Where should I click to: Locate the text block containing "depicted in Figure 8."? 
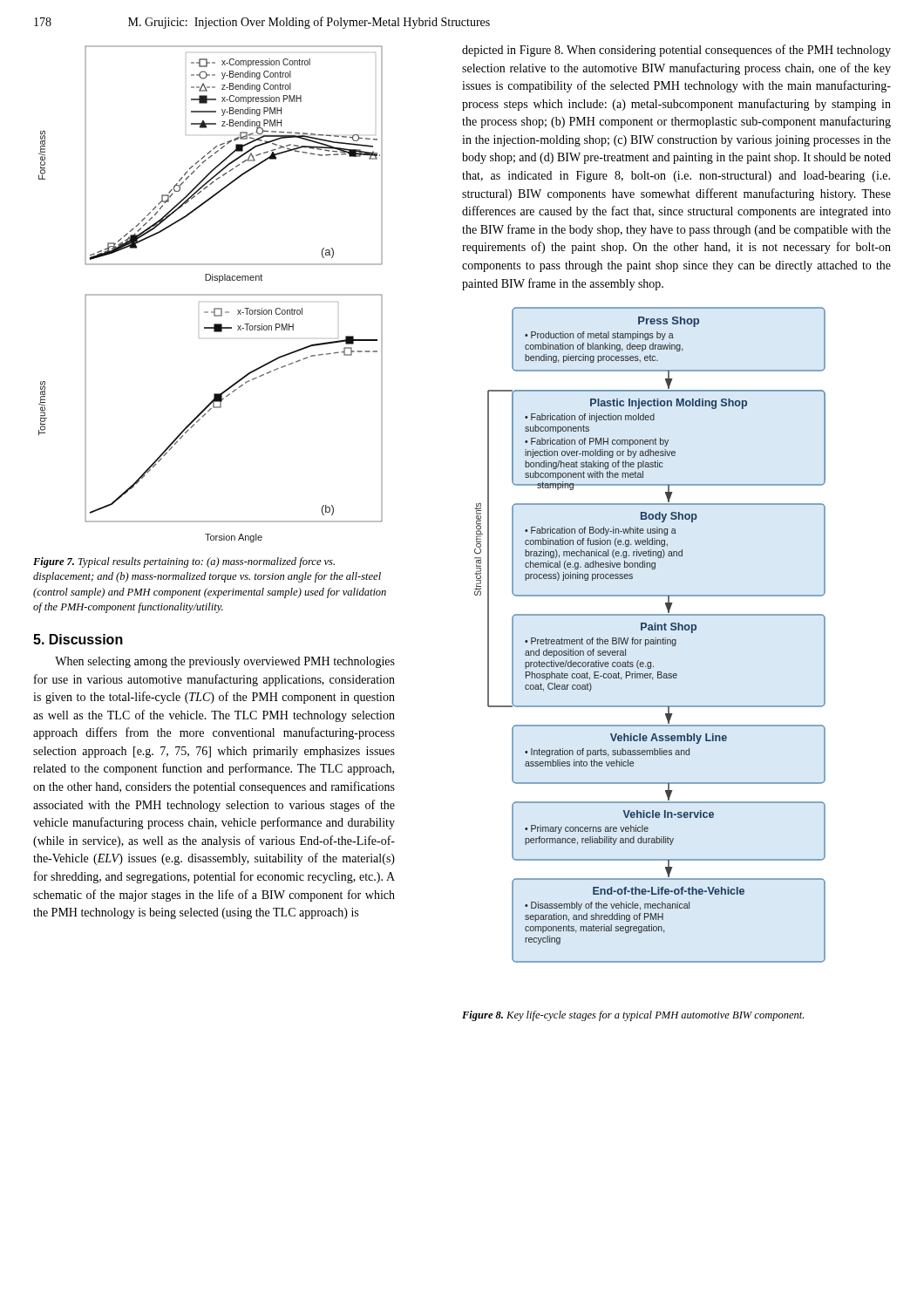676,167
